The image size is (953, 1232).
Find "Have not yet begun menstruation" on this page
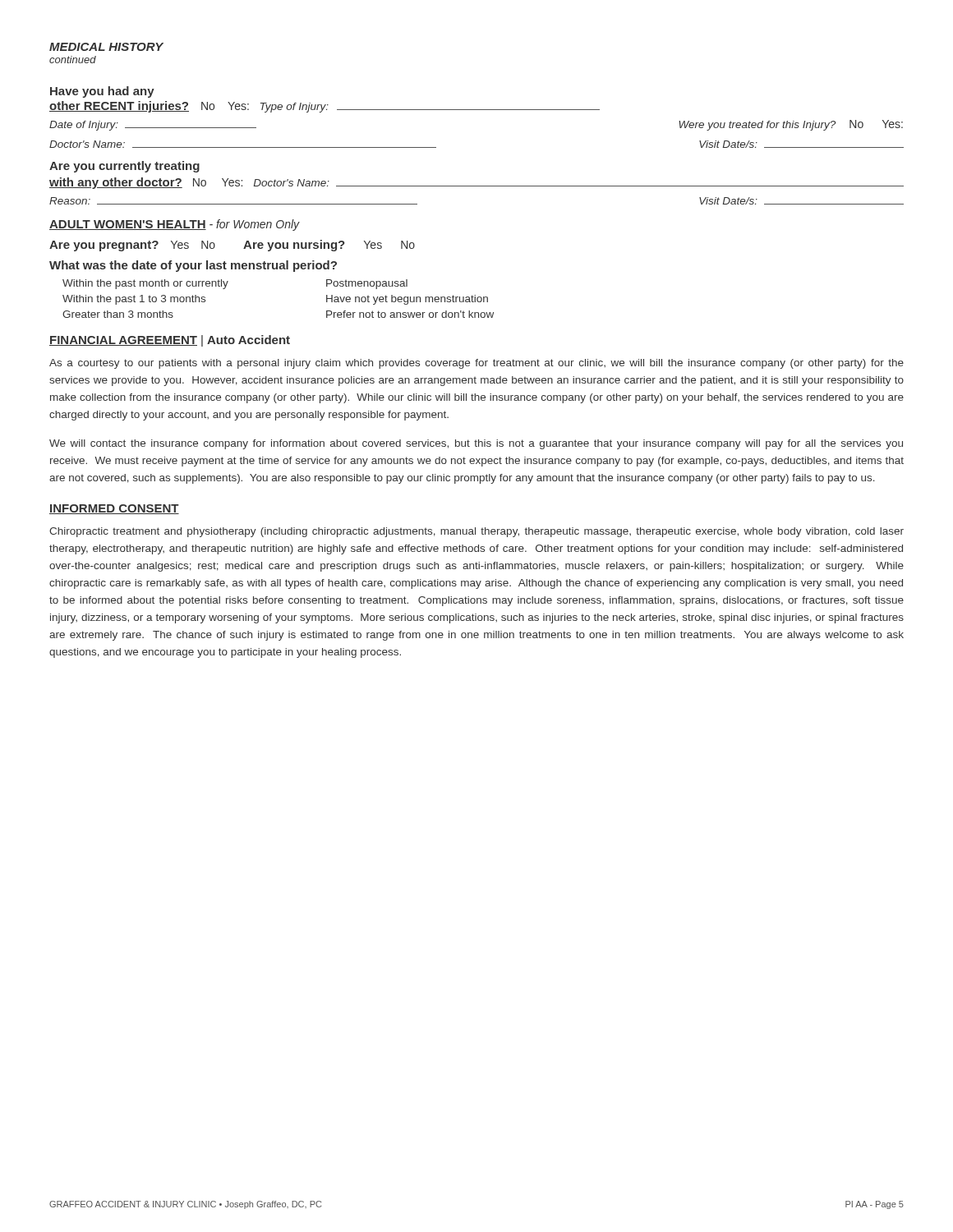click(407, 299)
